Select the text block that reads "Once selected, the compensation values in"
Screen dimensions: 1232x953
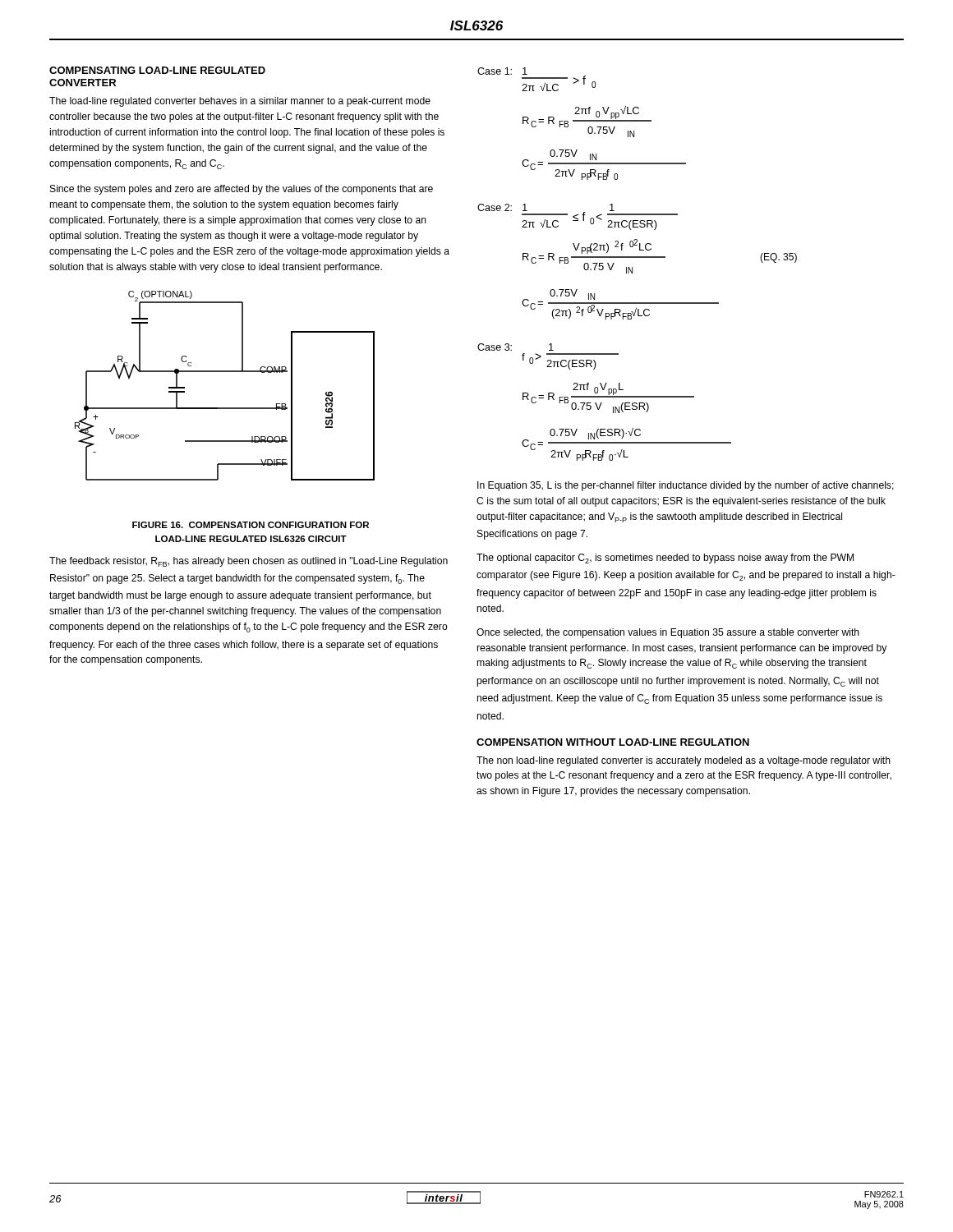point(682,674)
